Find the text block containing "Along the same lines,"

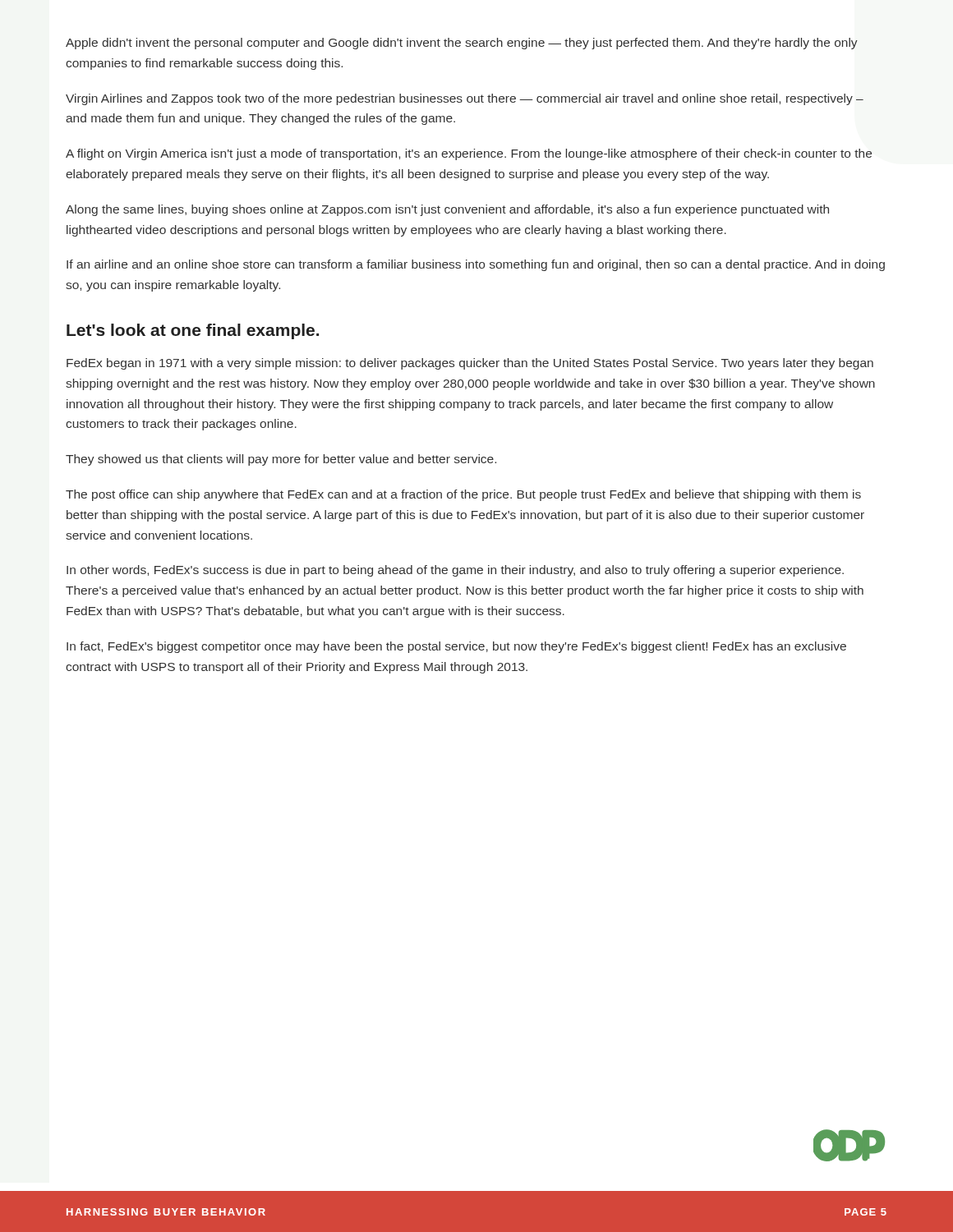pyautogui.click(x=448, y=219)
